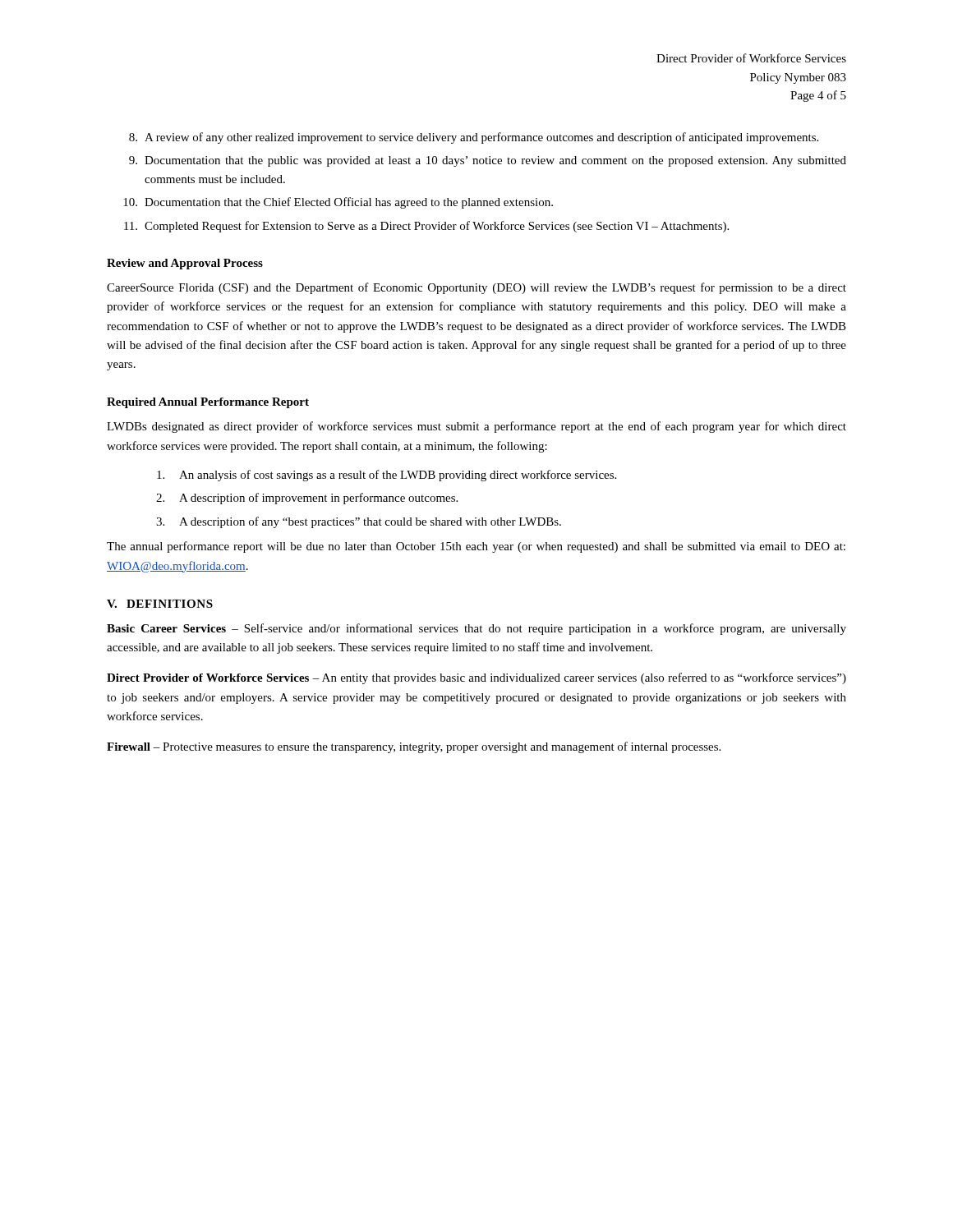Screen dimensions: 1232x953
Task: Where is the passage that starts "The annual performance report will"?
Action: click(476, 556)
